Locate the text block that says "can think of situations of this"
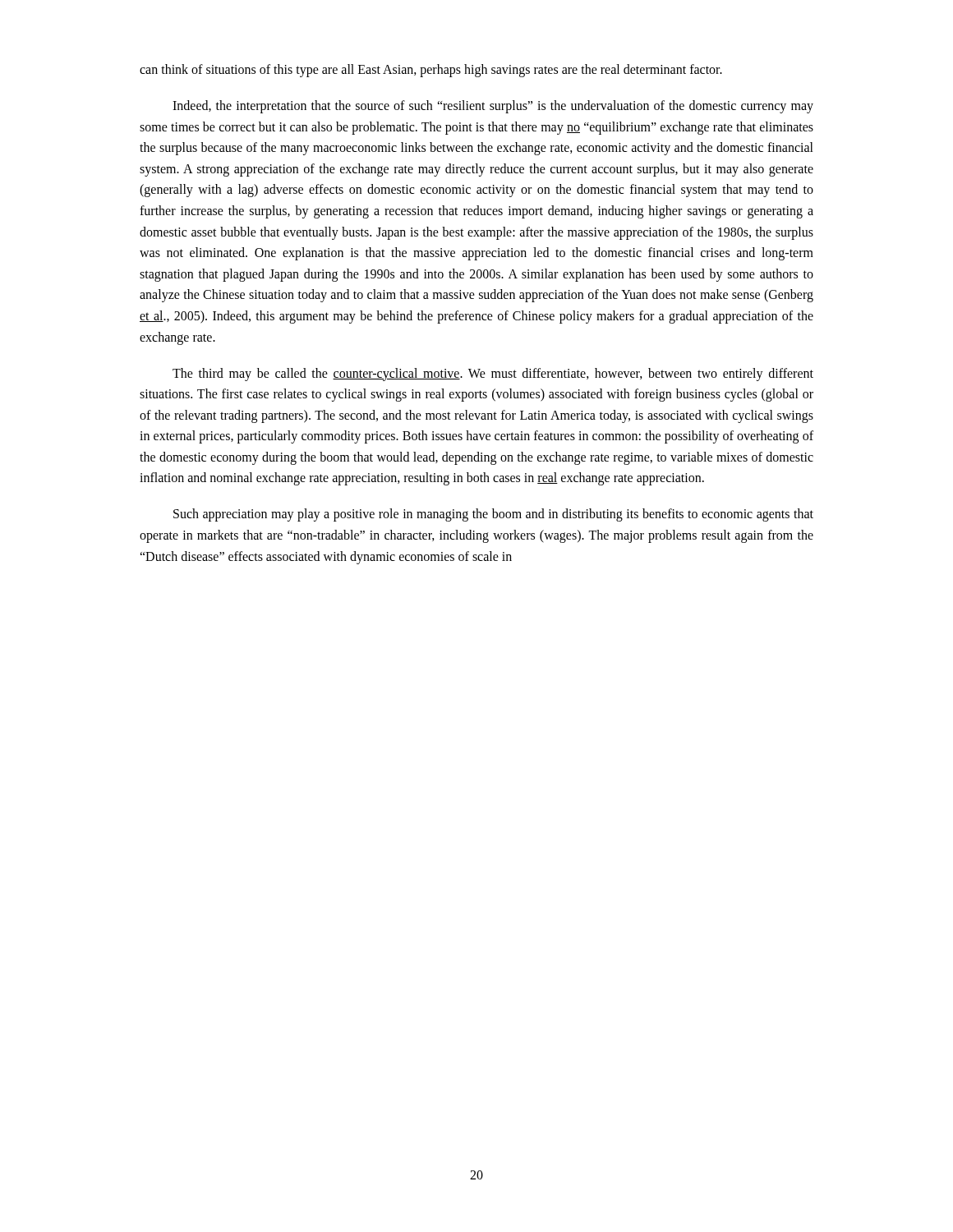The image size is (953, 1232). 431,69
